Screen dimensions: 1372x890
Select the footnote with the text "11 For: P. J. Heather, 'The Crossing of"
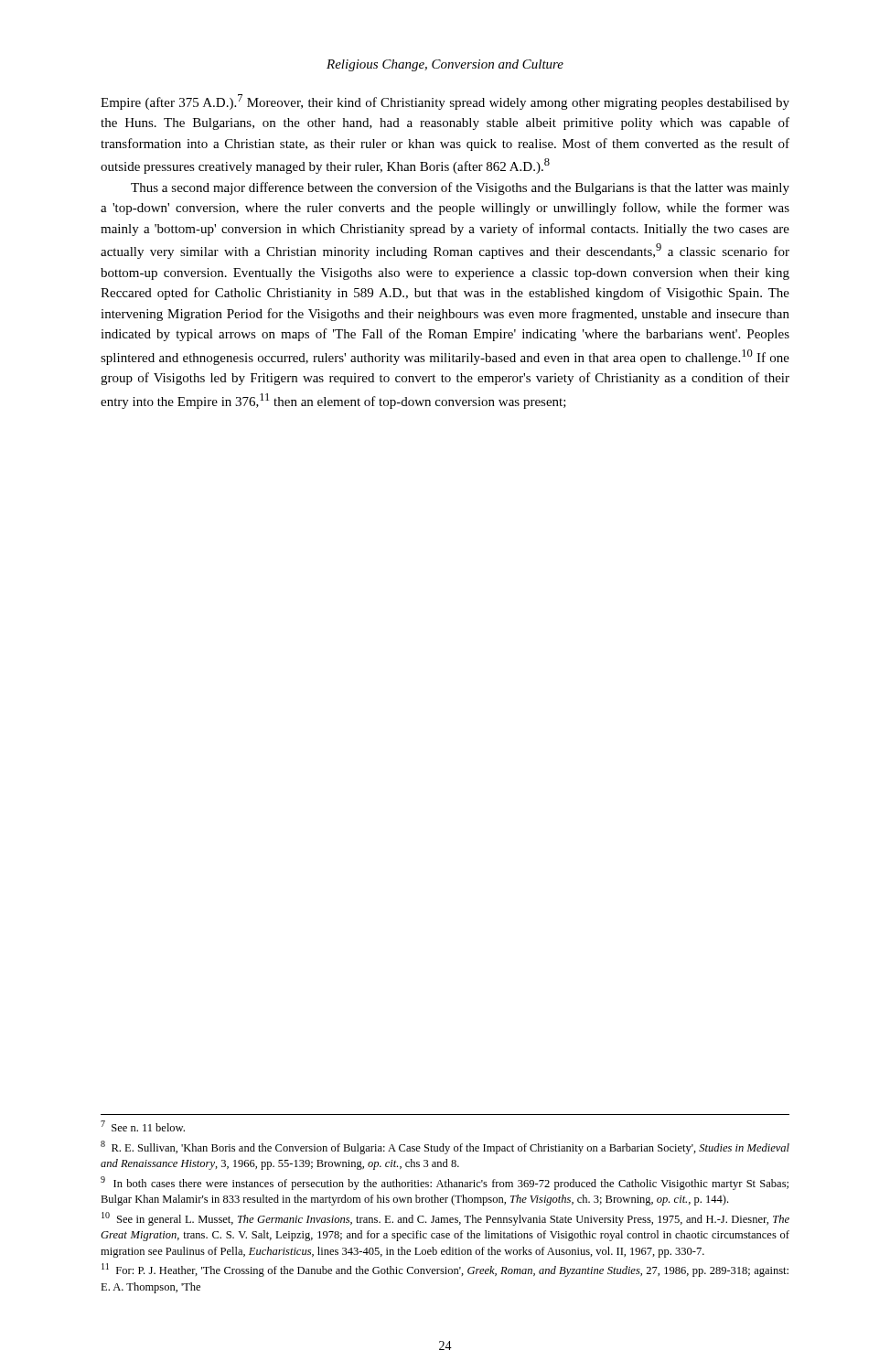coord(445,1278)
